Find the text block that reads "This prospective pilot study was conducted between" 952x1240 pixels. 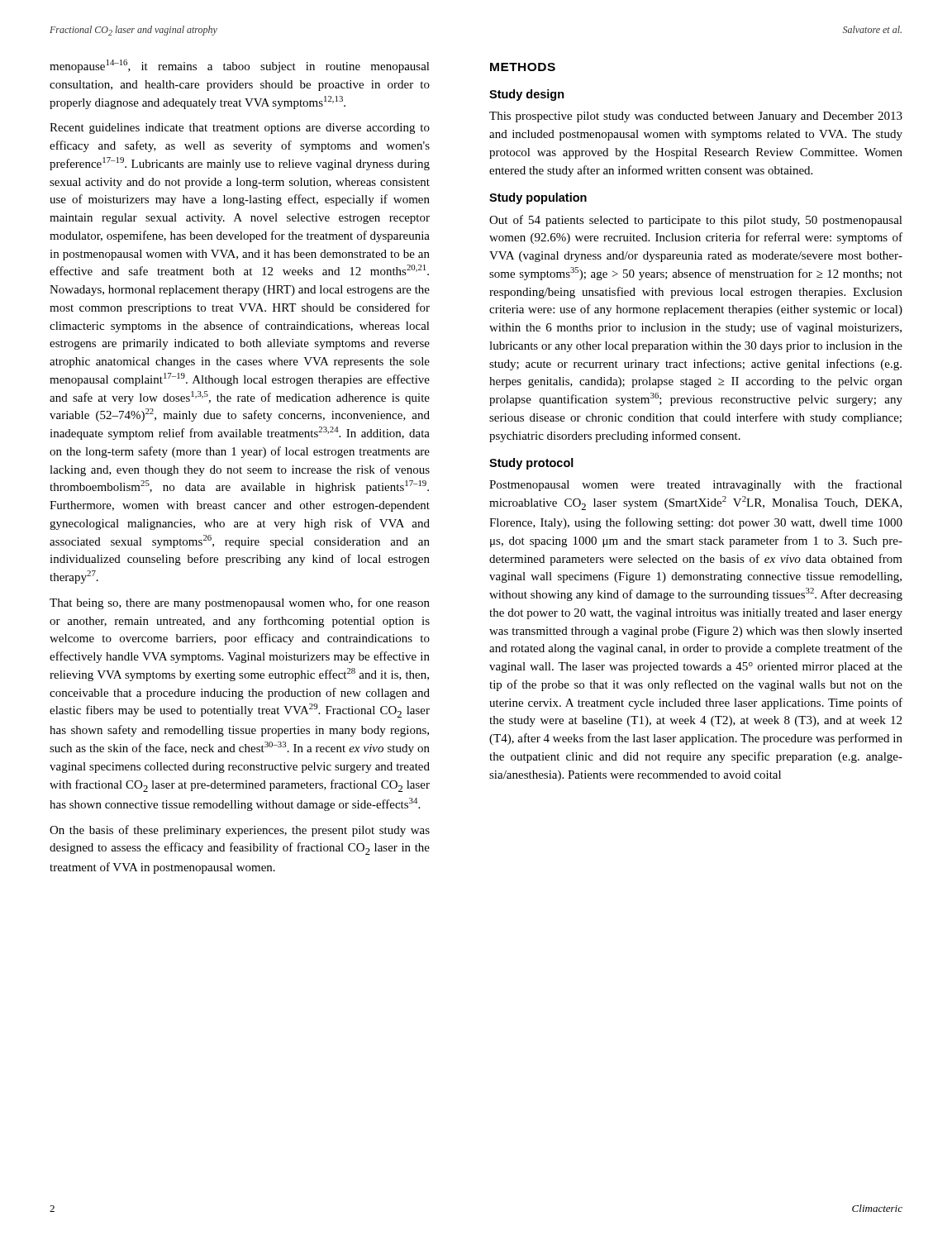tap(696, 144)
